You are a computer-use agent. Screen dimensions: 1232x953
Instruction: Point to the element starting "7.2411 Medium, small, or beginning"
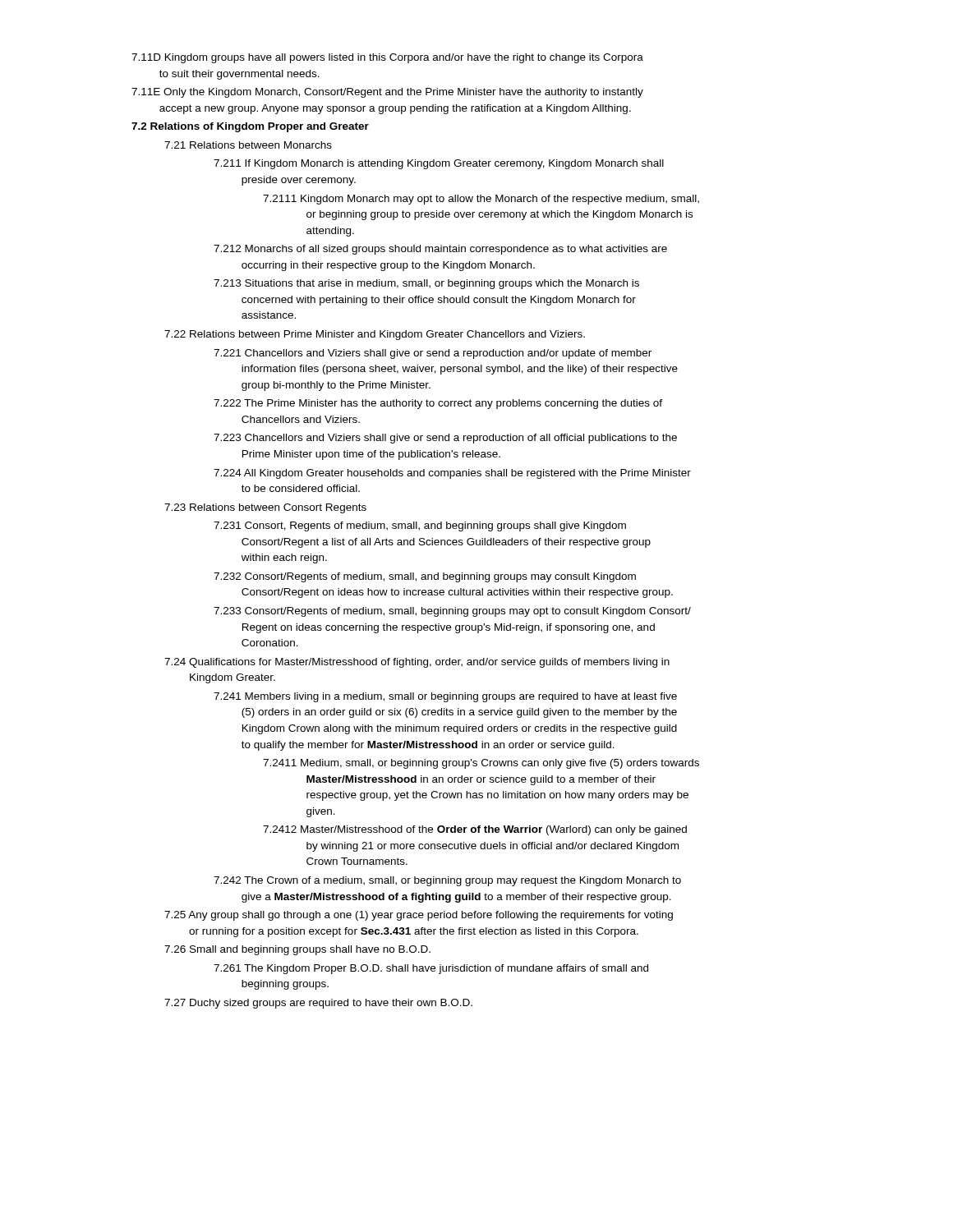coord(575,787)
